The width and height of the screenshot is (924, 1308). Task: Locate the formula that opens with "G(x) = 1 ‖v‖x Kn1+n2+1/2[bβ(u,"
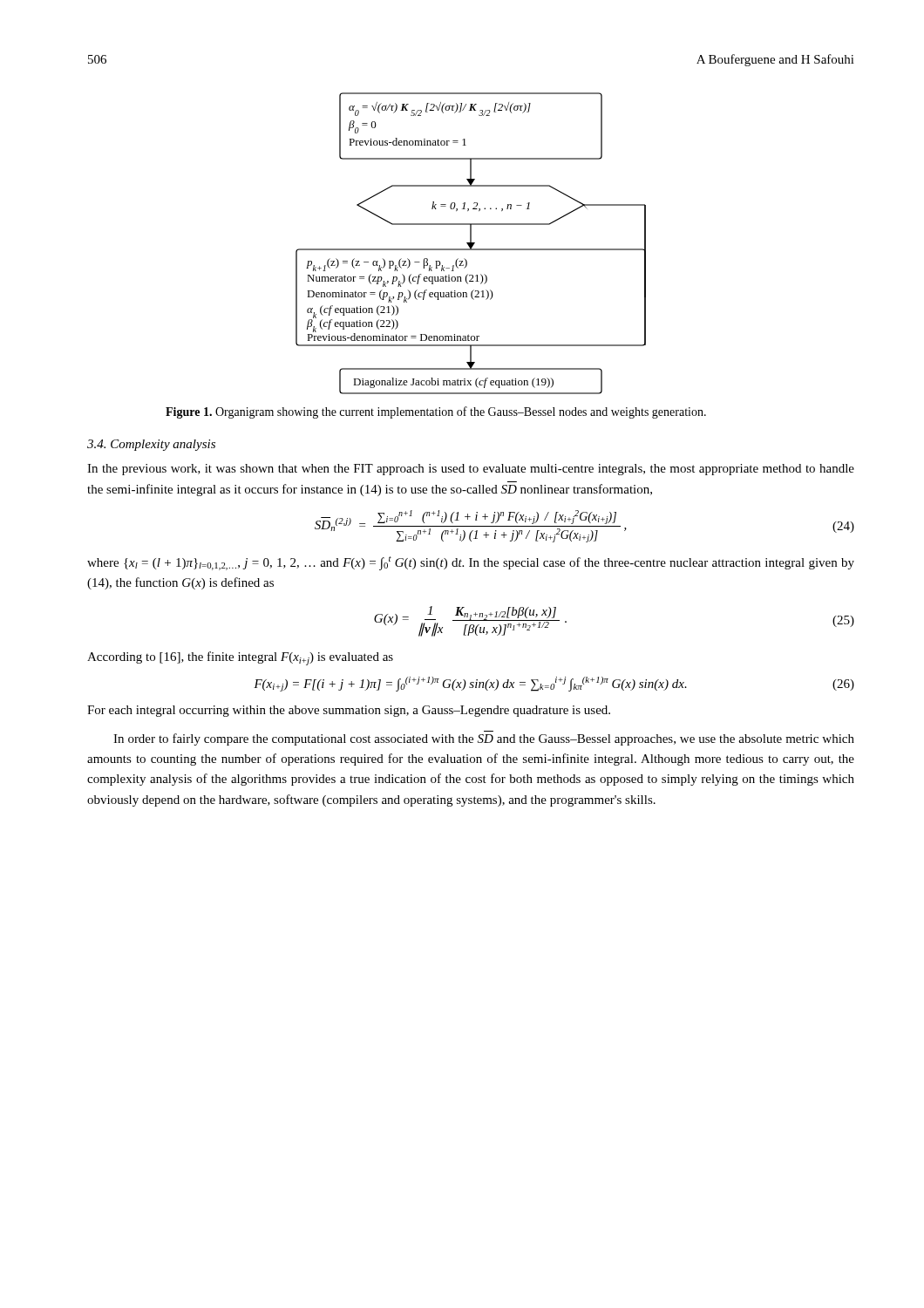506,620
